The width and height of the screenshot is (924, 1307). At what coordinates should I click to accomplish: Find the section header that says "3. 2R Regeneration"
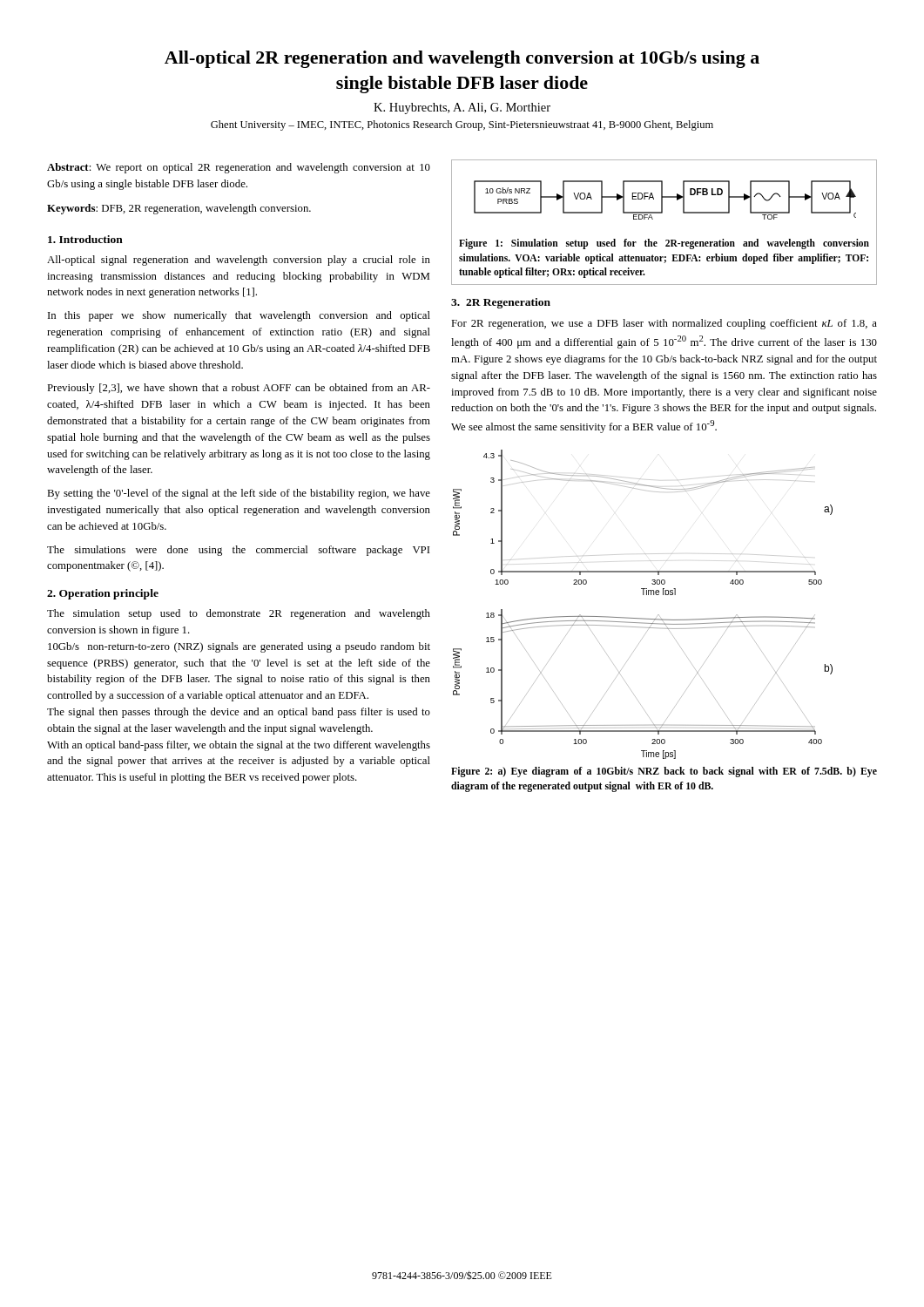pos(501,302)
